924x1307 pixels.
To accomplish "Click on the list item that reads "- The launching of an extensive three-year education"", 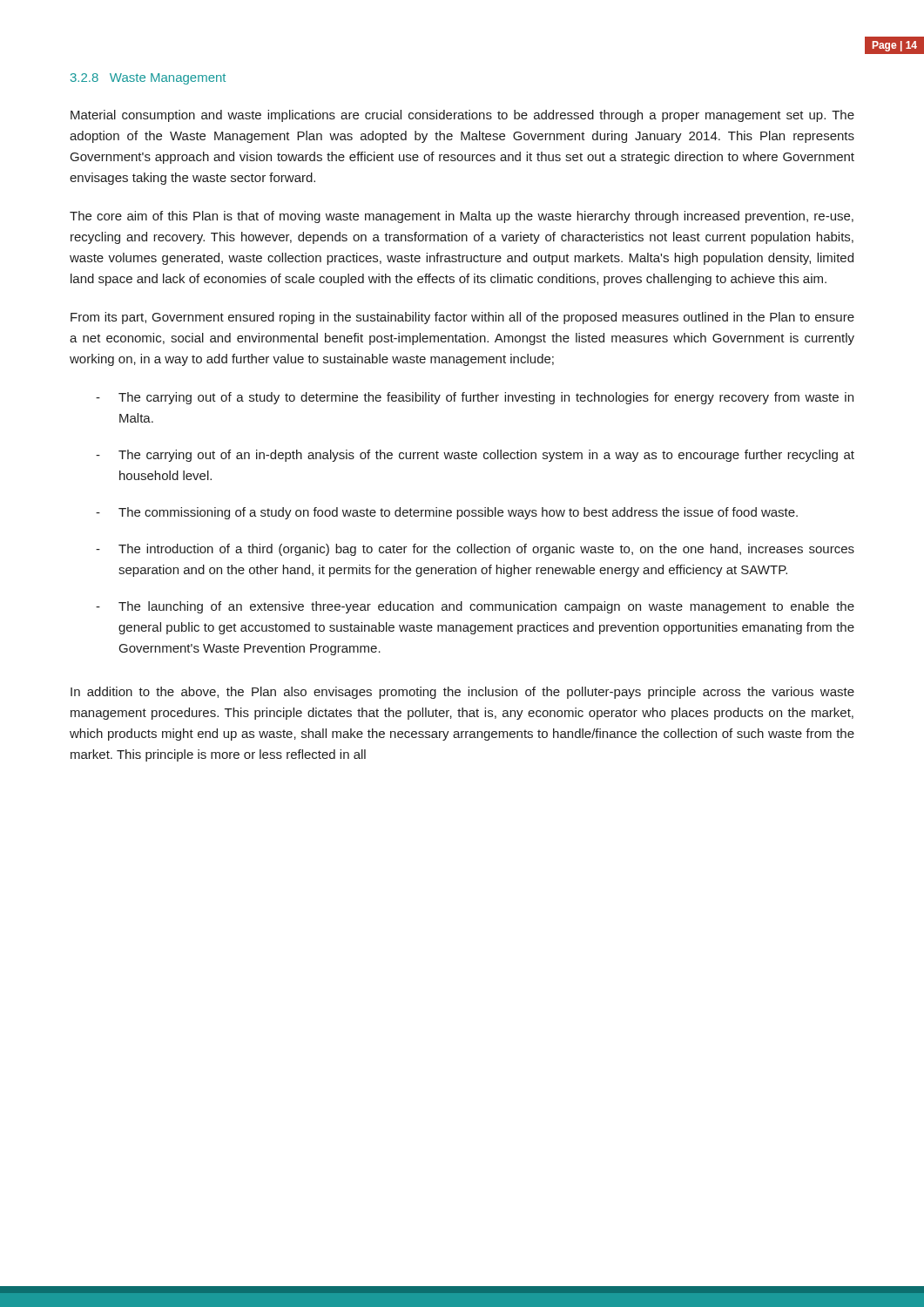I will [475, 627].
